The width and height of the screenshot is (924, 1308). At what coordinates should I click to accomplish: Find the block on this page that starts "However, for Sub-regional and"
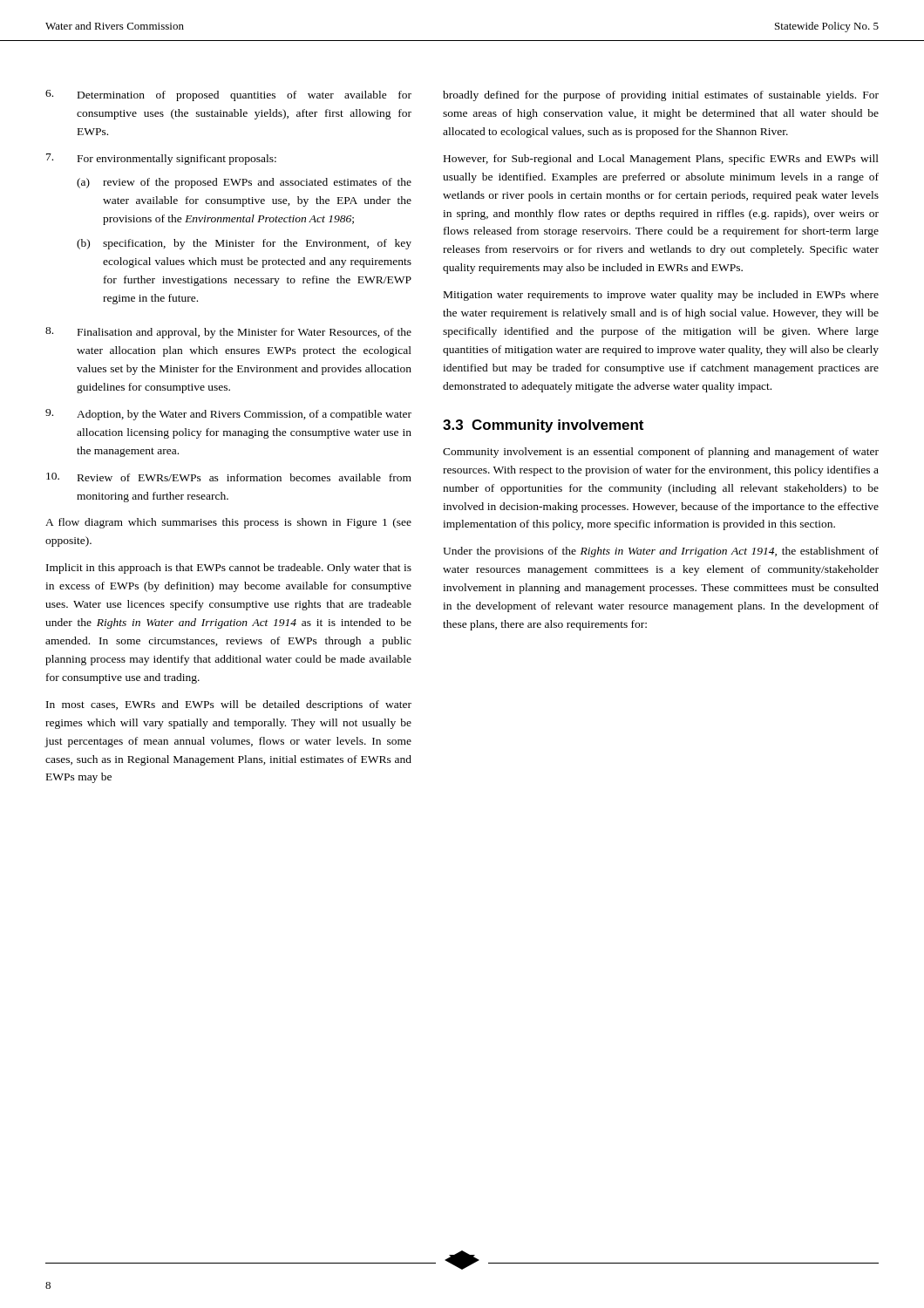(661, 213)
